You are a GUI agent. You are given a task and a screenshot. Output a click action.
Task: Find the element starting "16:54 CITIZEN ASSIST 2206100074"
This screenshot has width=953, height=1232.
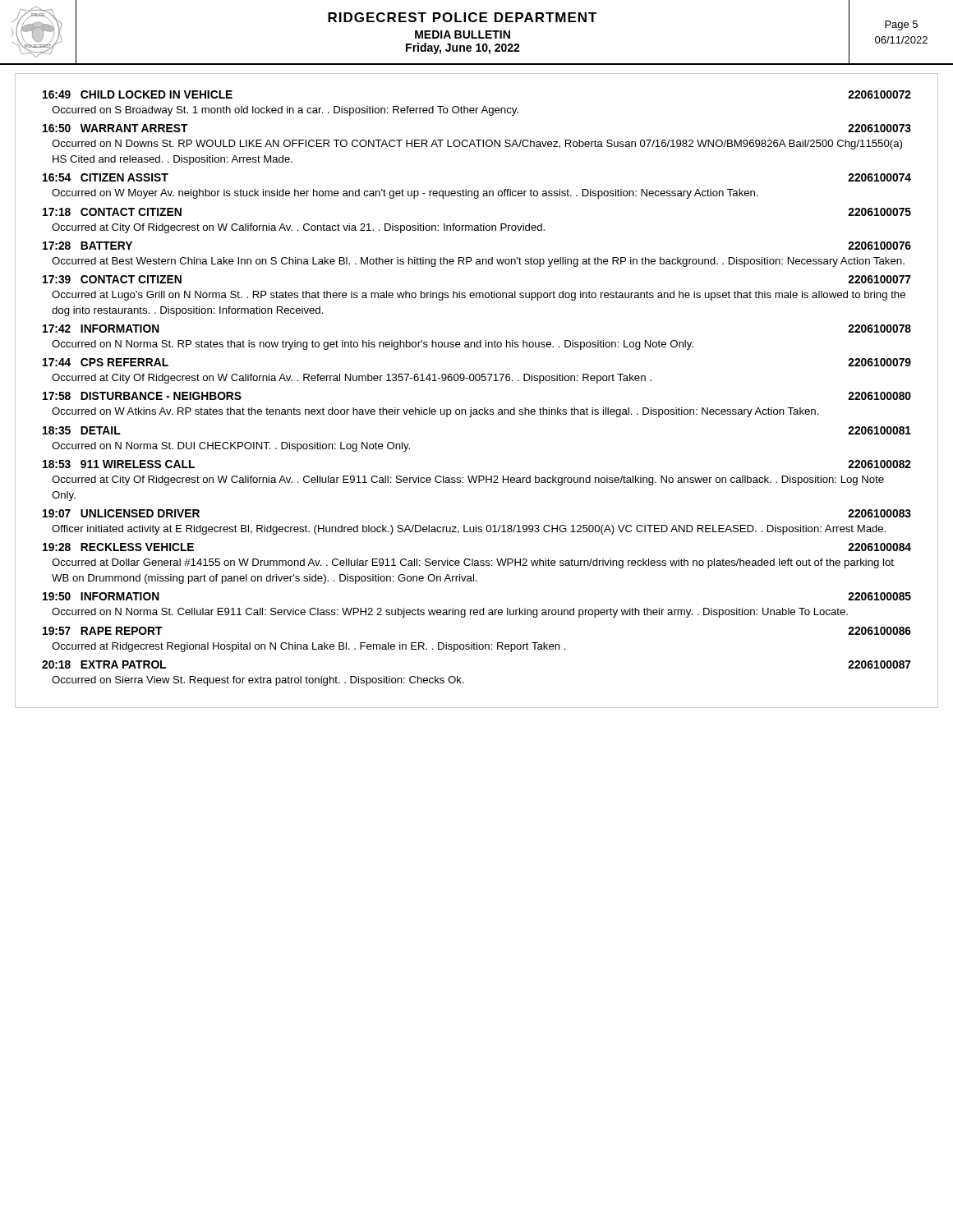click(476, 186)
